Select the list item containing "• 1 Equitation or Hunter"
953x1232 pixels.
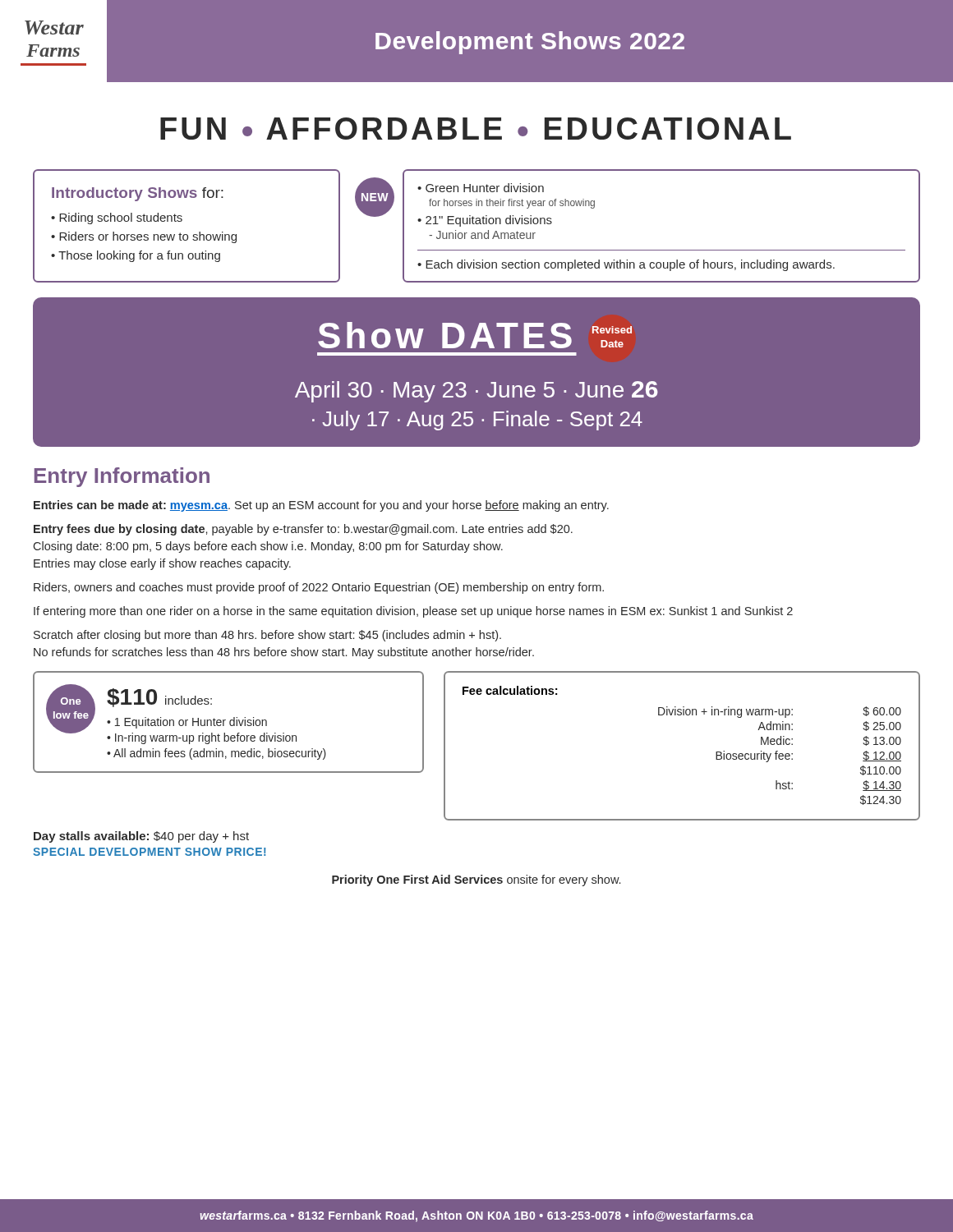click(x=187, y=722)
